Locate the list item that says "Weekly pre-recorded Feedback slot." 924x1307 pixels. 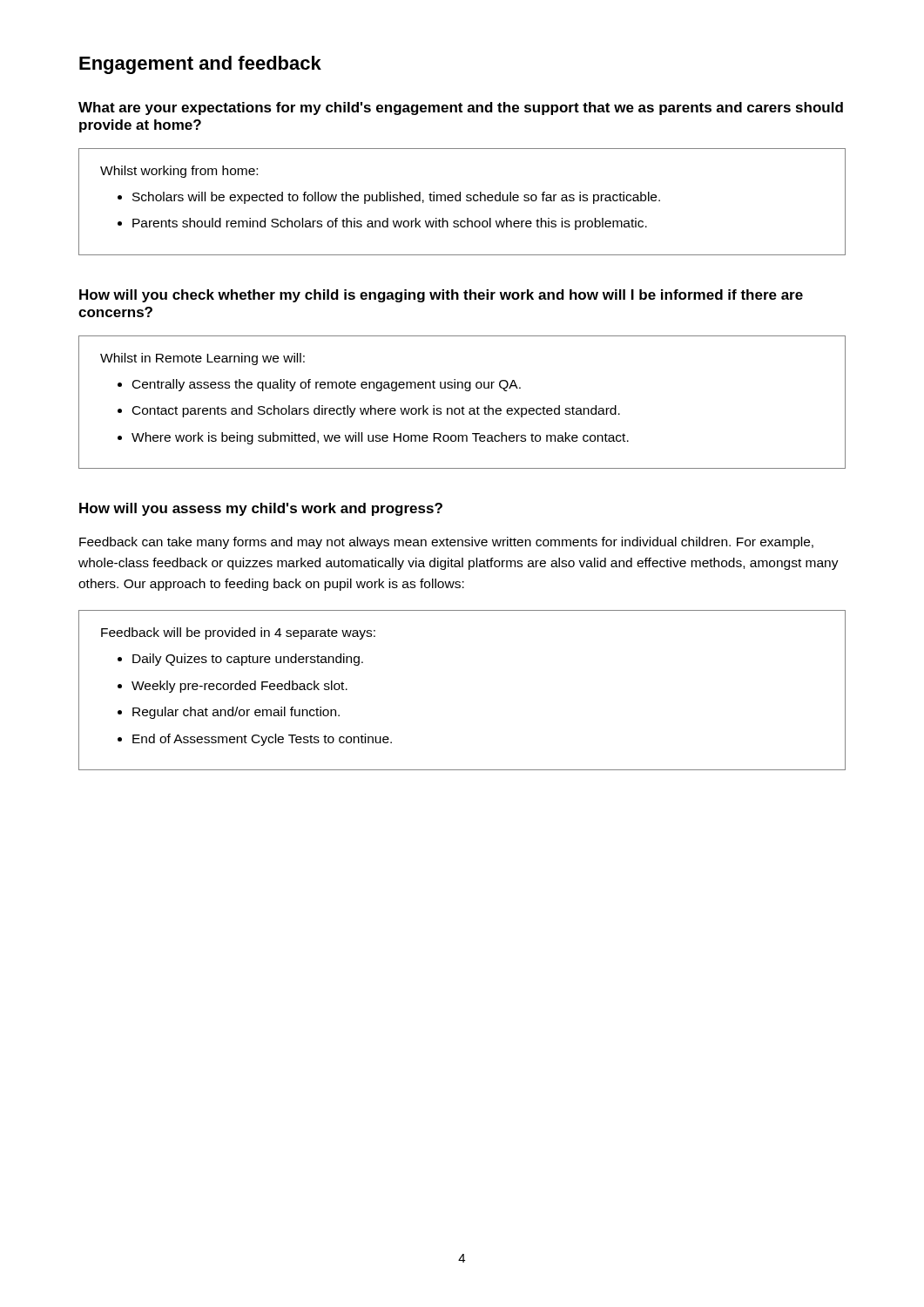pyautogui.click(x=240, y=685)
